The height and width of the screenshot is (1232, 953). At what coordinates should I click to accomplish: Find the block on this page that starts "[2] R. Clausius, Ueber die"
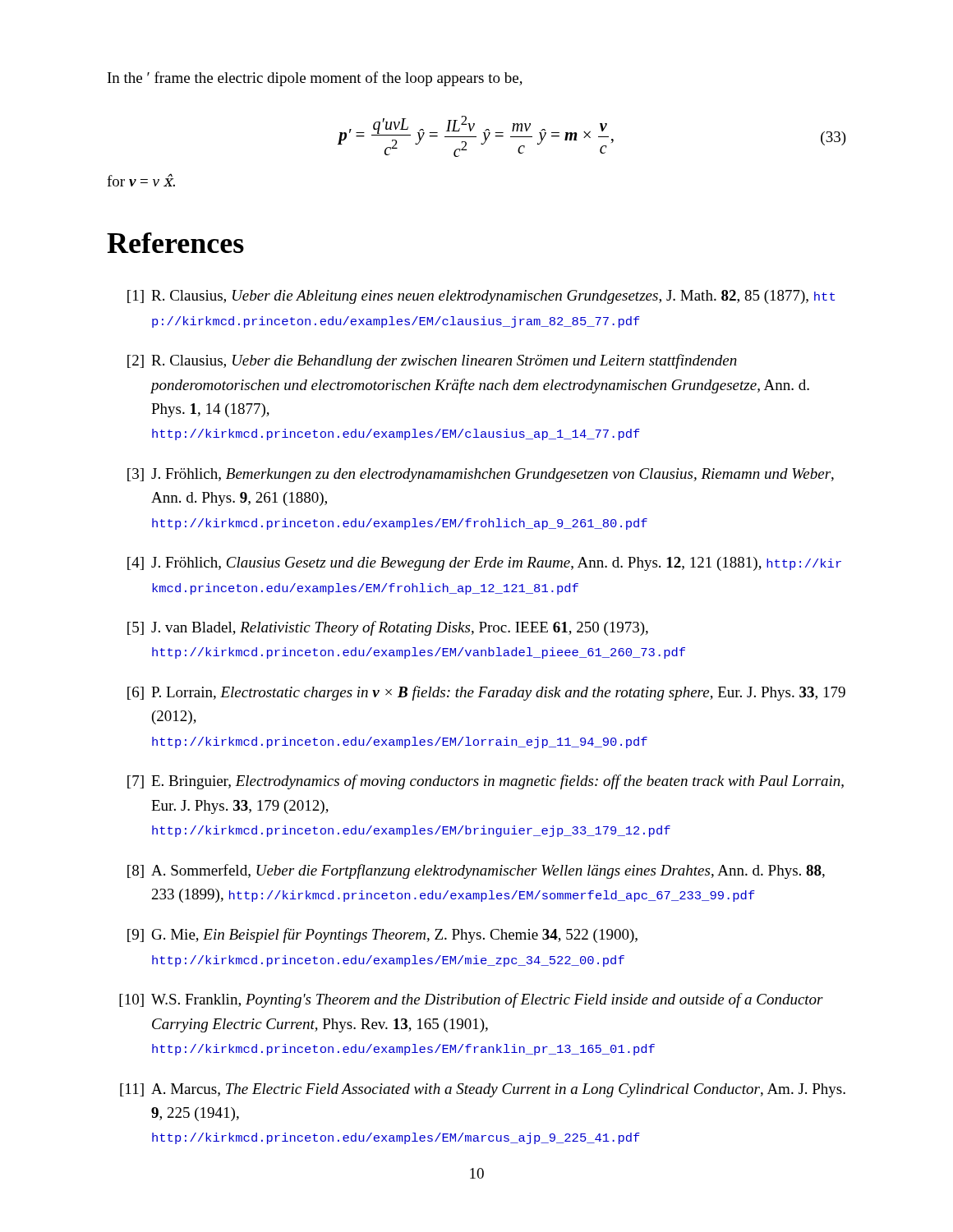point(476,397)
